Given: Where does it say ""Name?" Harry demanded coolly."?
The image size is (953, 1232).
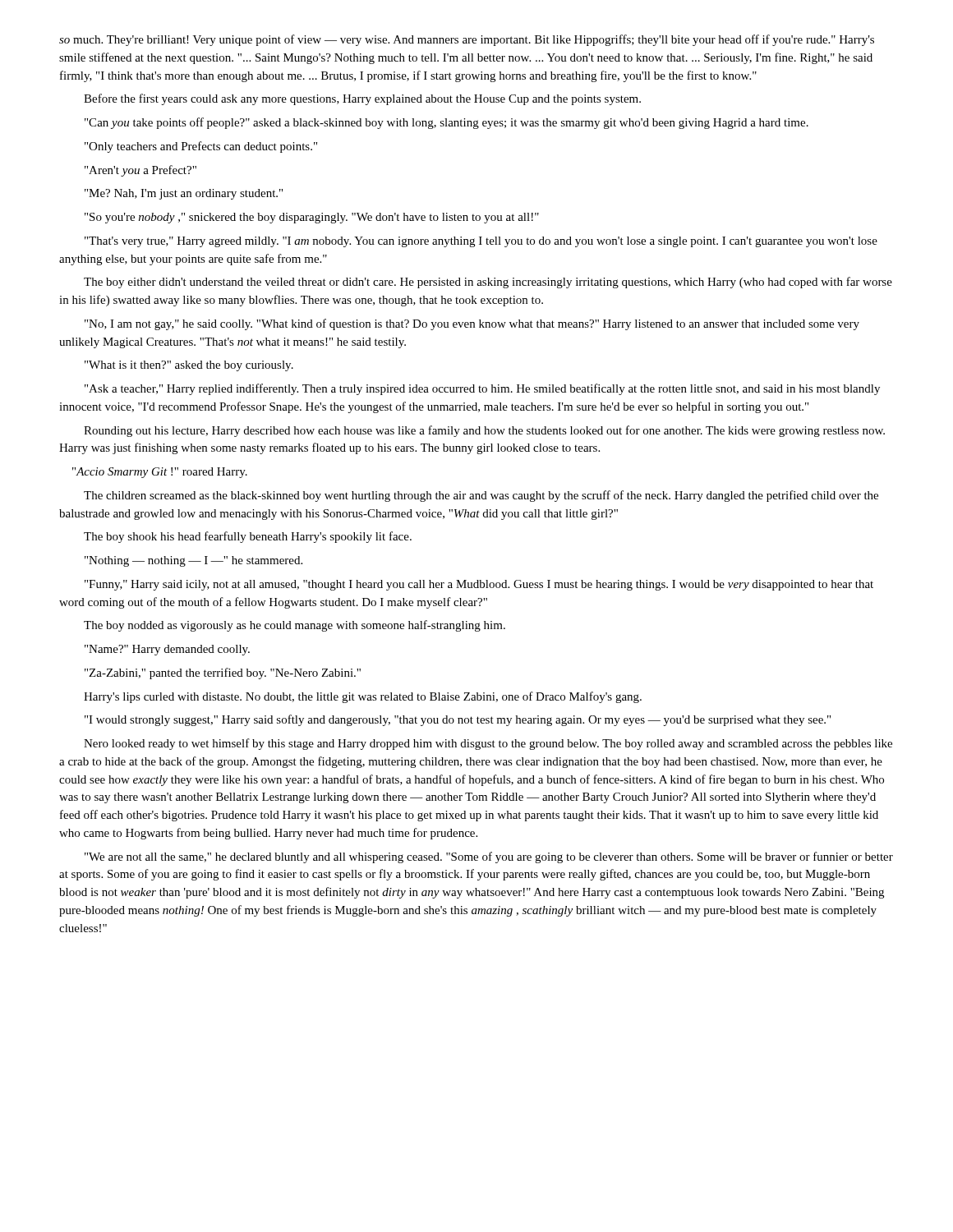Looking at the screenshot, I should point(167,650).
